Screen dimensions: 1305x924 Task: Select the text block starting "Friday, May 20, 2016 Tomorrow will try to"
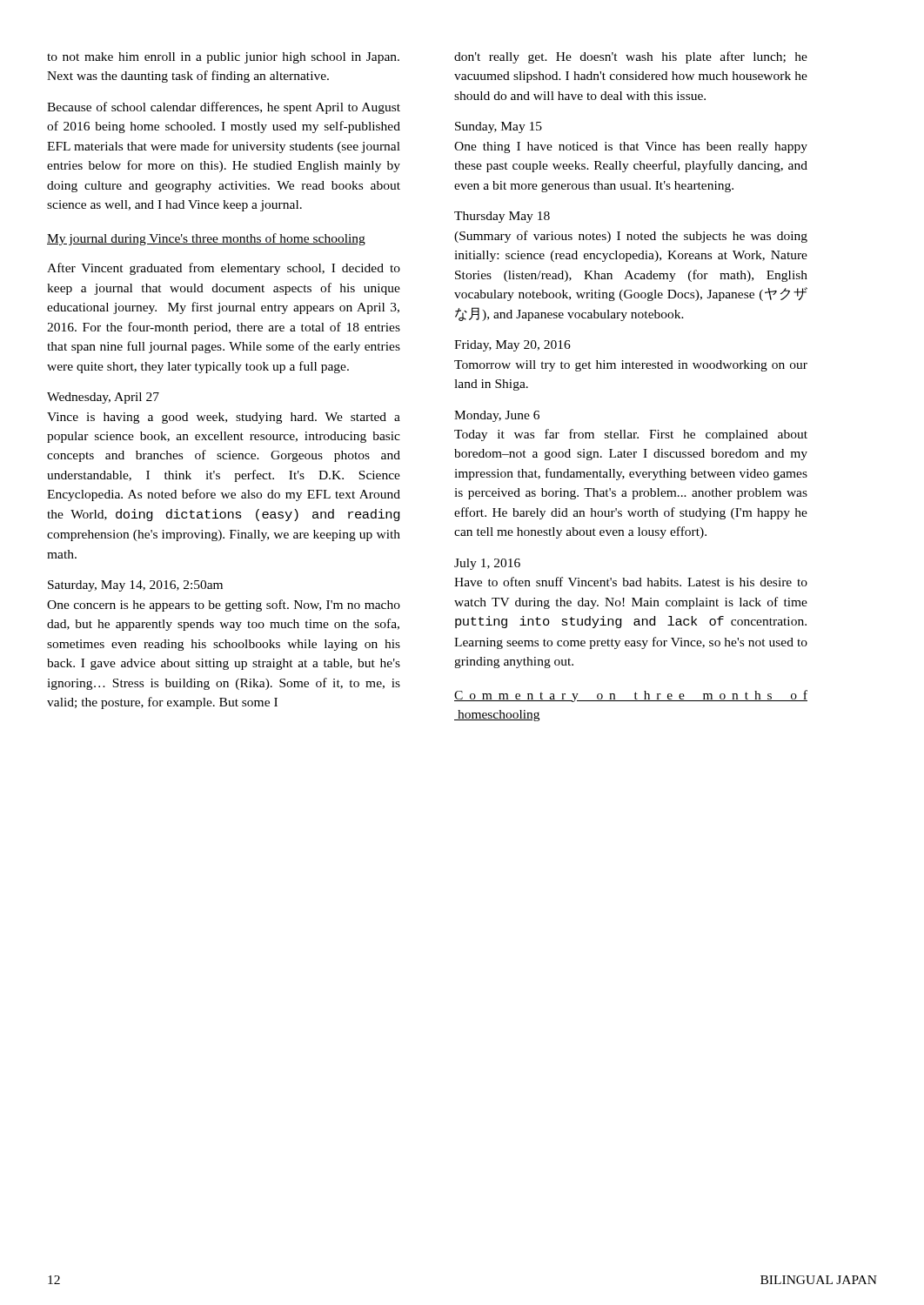[631, 364]
